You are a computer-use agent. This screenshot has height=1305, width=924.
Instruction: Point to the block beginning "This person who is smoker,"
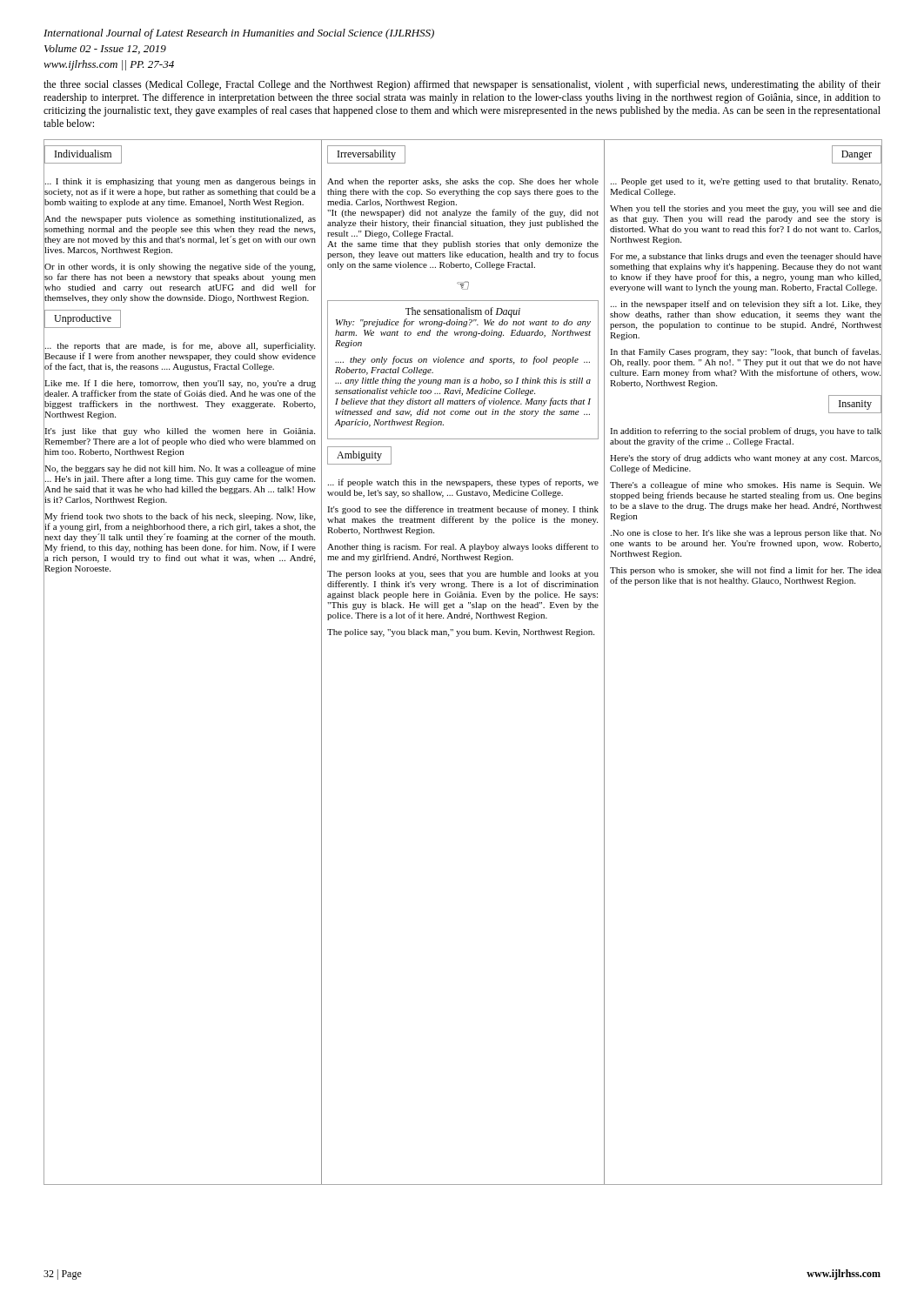pos(746,575)
